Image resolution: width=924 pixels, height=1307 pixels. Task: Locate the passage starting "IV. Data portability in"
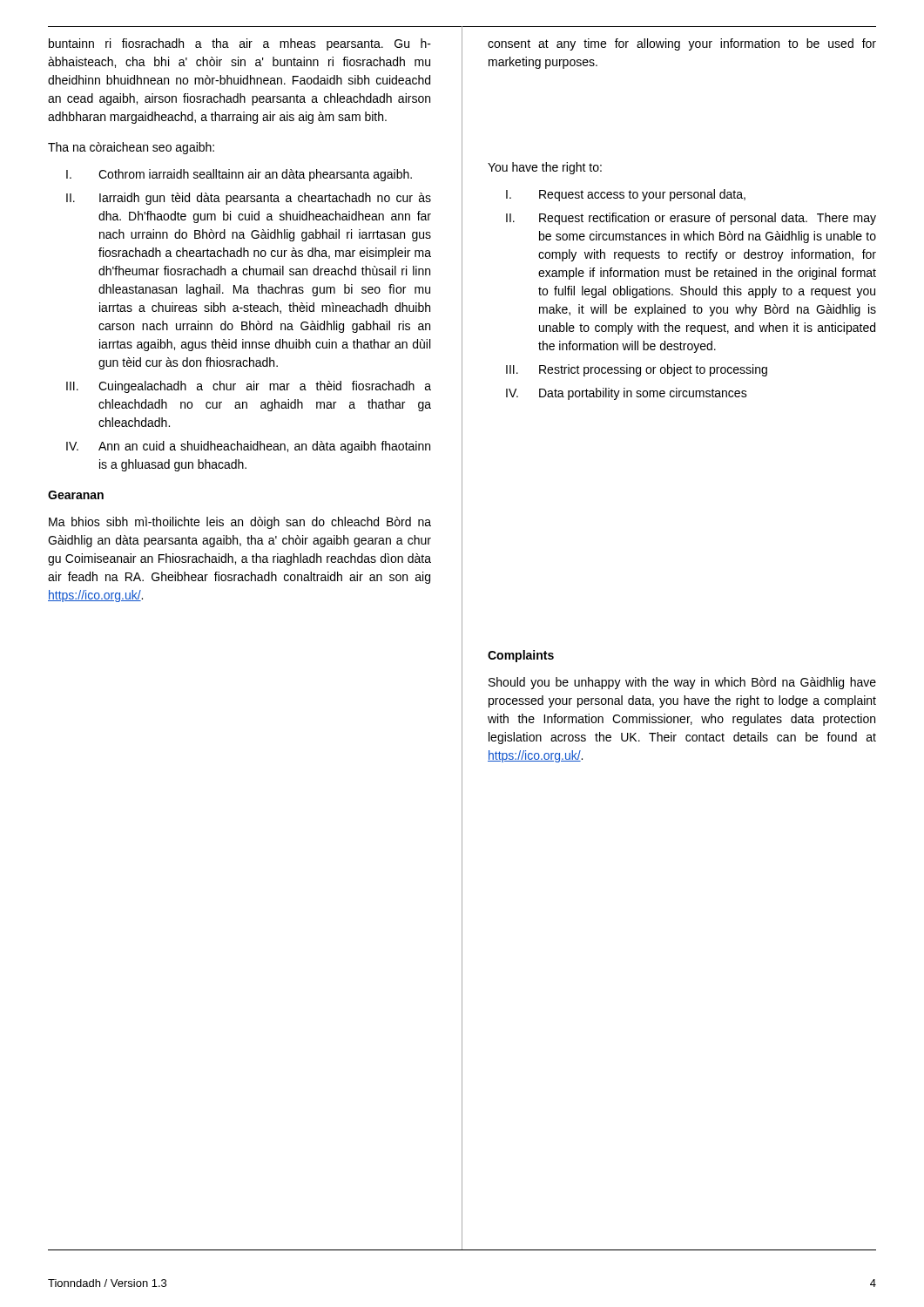click(691, 393)
